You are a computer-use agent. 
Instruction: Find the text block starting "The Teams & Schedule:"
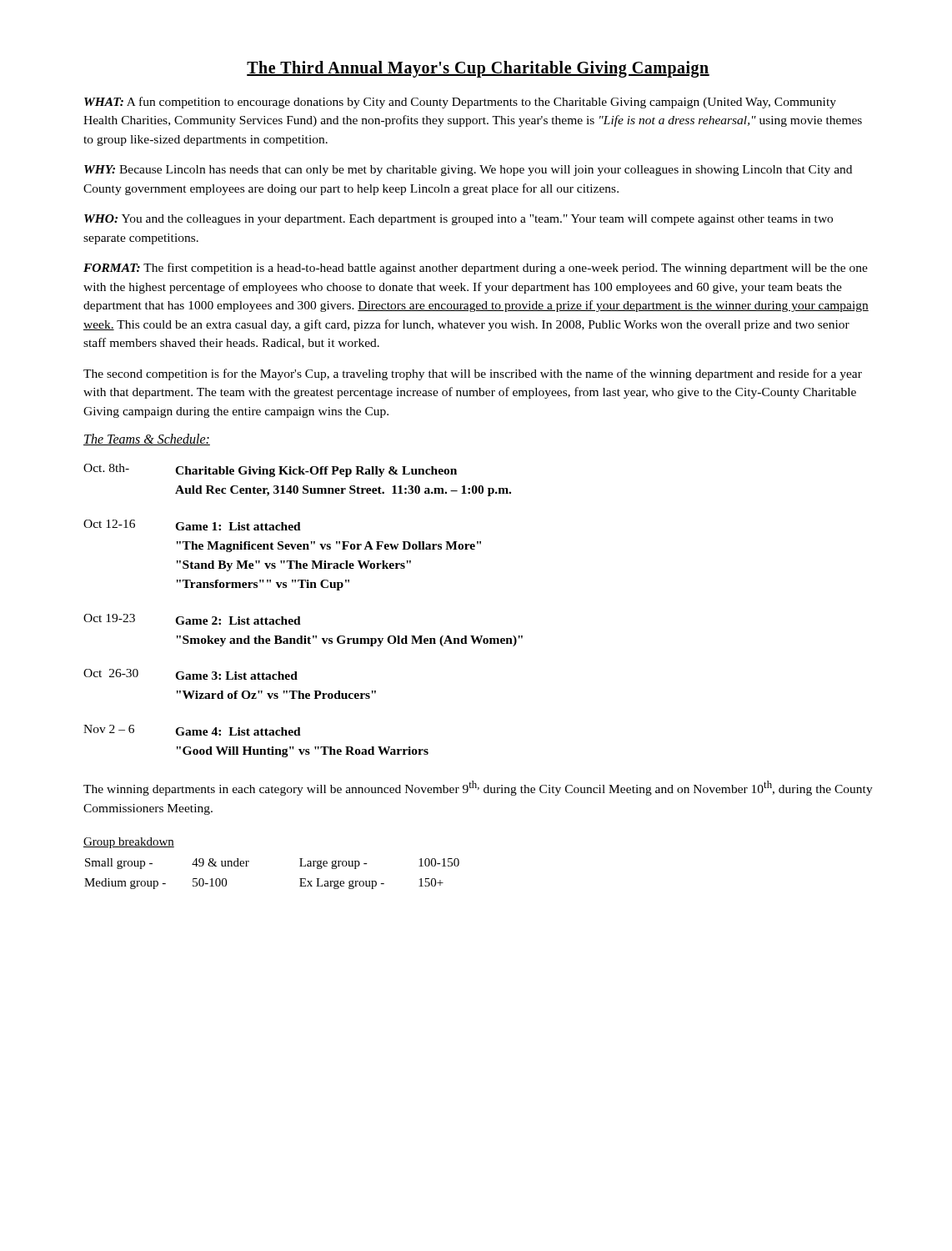click(147, 439)
